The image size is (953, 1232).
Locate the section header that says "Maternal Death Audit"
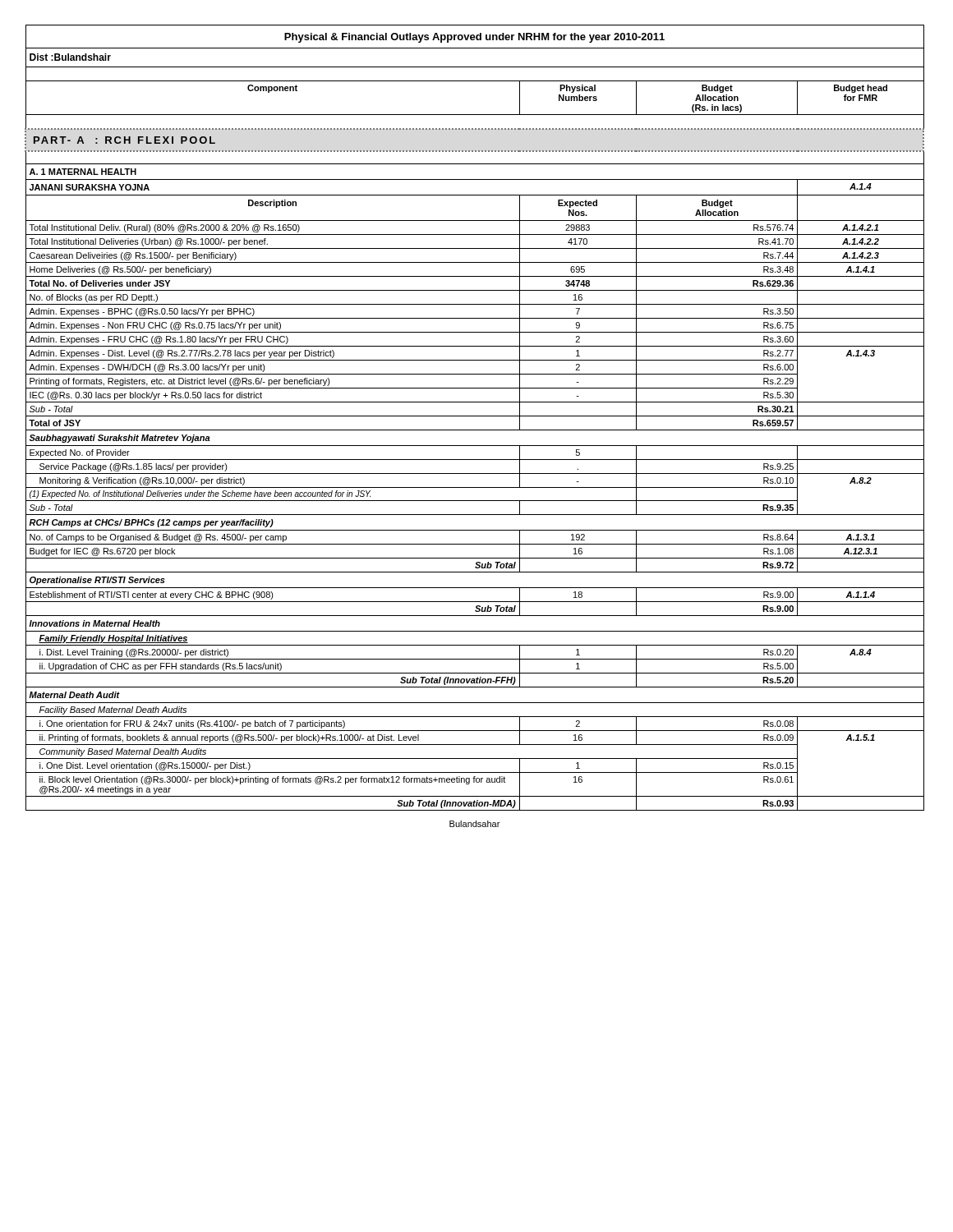click(474, 695)
